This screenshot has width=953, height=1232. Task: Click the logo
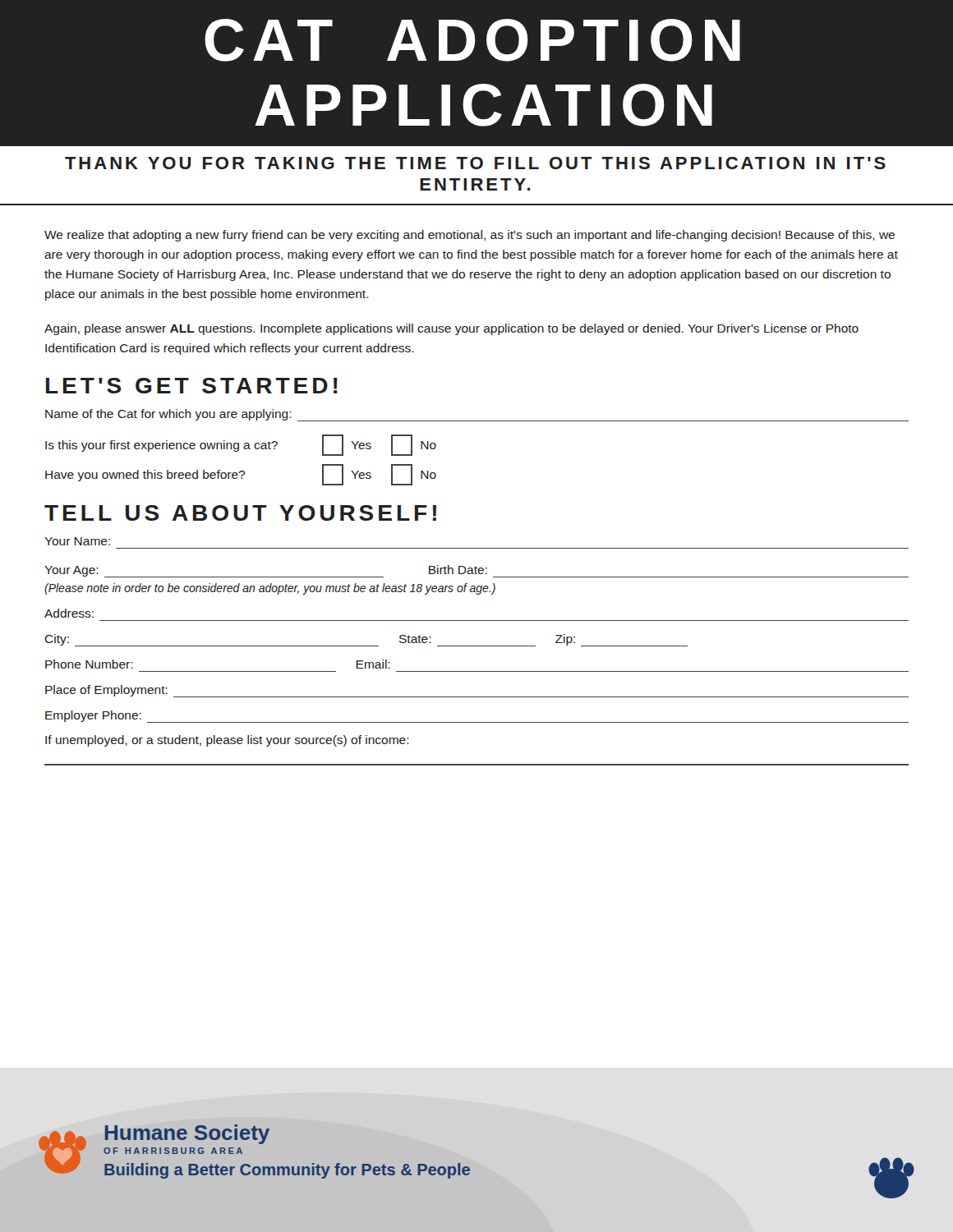(476, 1150)
